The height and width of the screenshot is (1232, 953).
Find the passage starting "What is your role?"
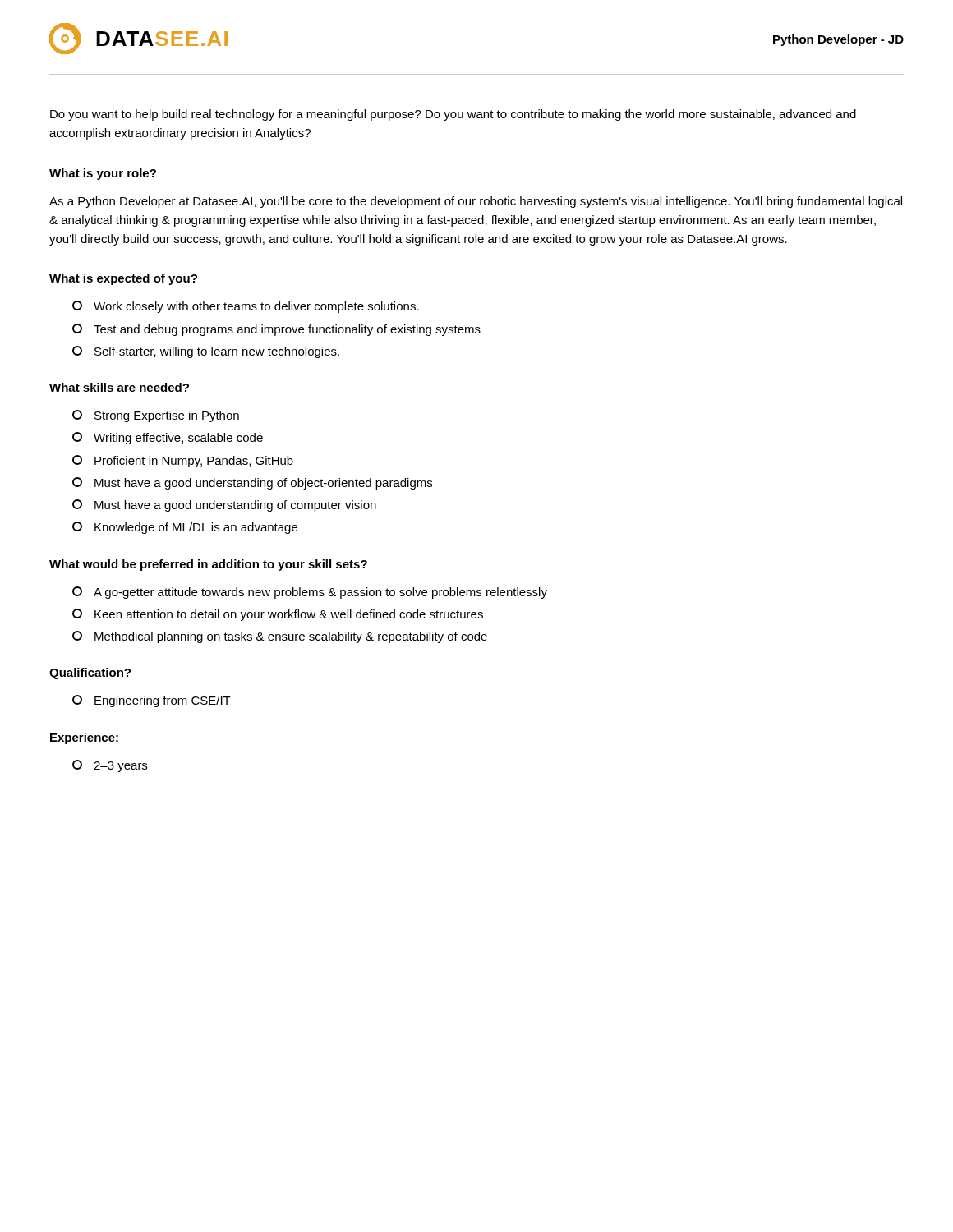coord(103,172)
